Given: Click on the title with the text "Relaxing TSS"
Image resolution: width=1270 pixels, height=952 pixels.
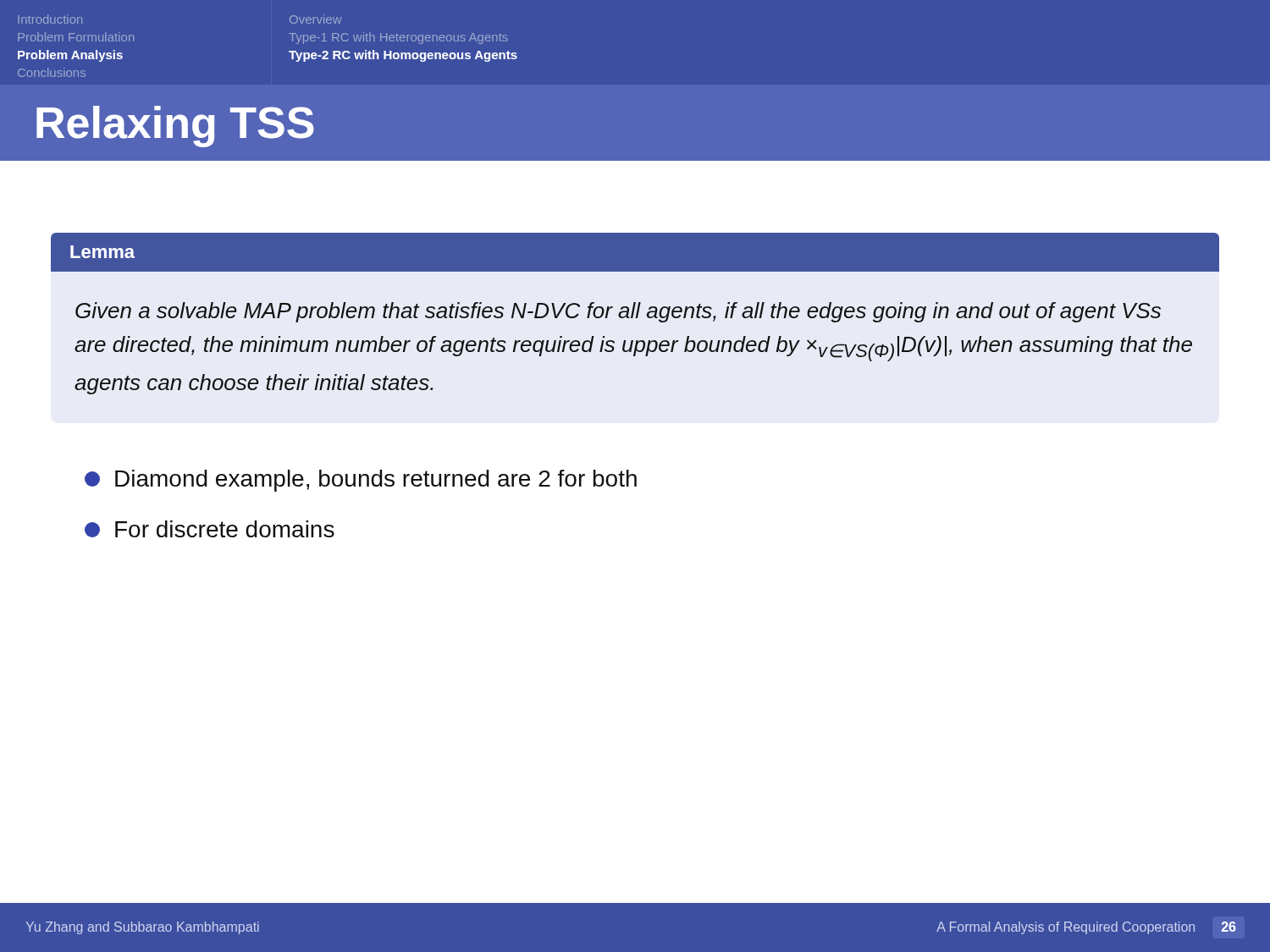Looking at the screenshot, I should coord(175,123).
